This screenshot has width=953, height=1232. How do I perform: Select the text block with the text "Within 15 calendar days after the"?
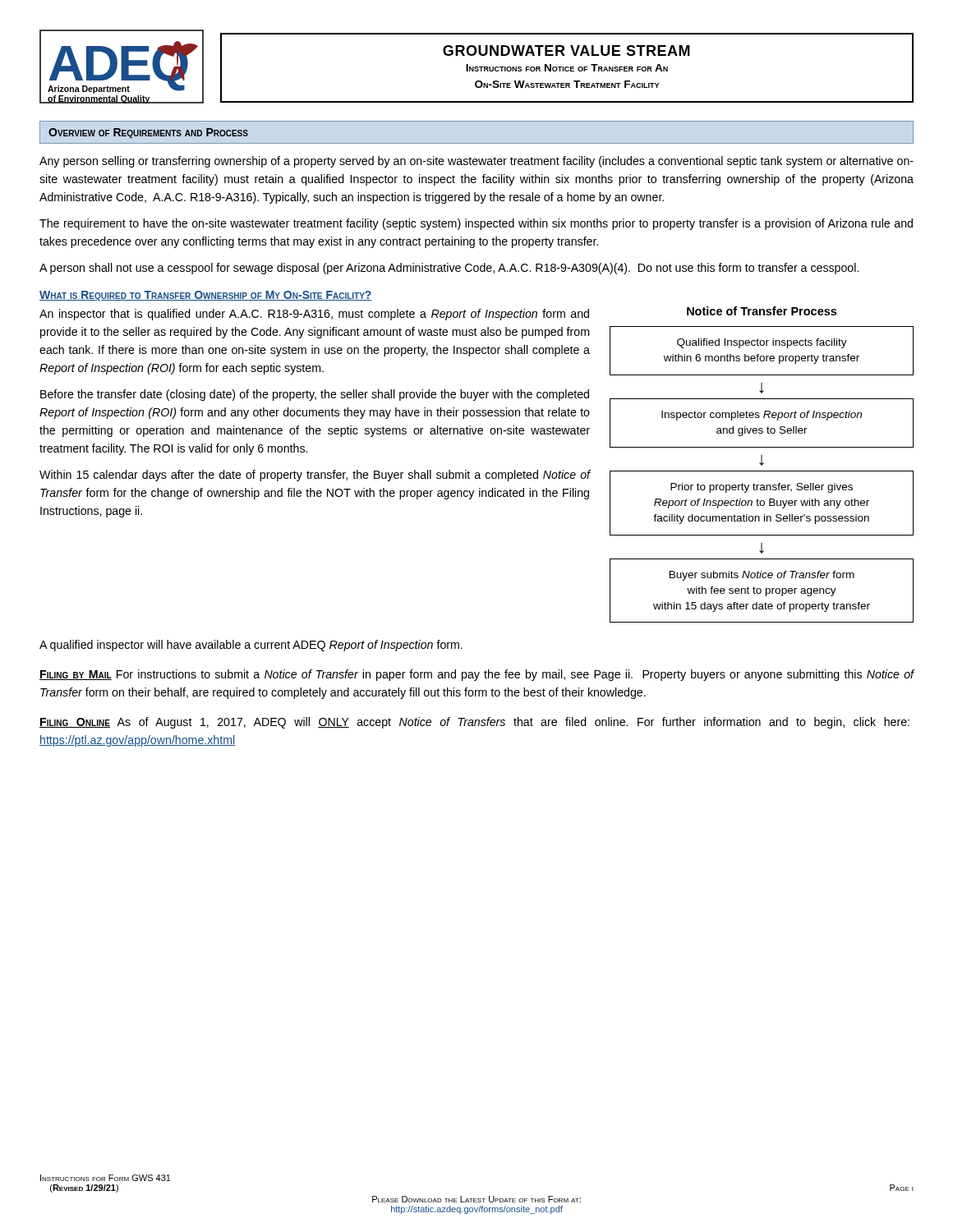[x=315, y=493]
